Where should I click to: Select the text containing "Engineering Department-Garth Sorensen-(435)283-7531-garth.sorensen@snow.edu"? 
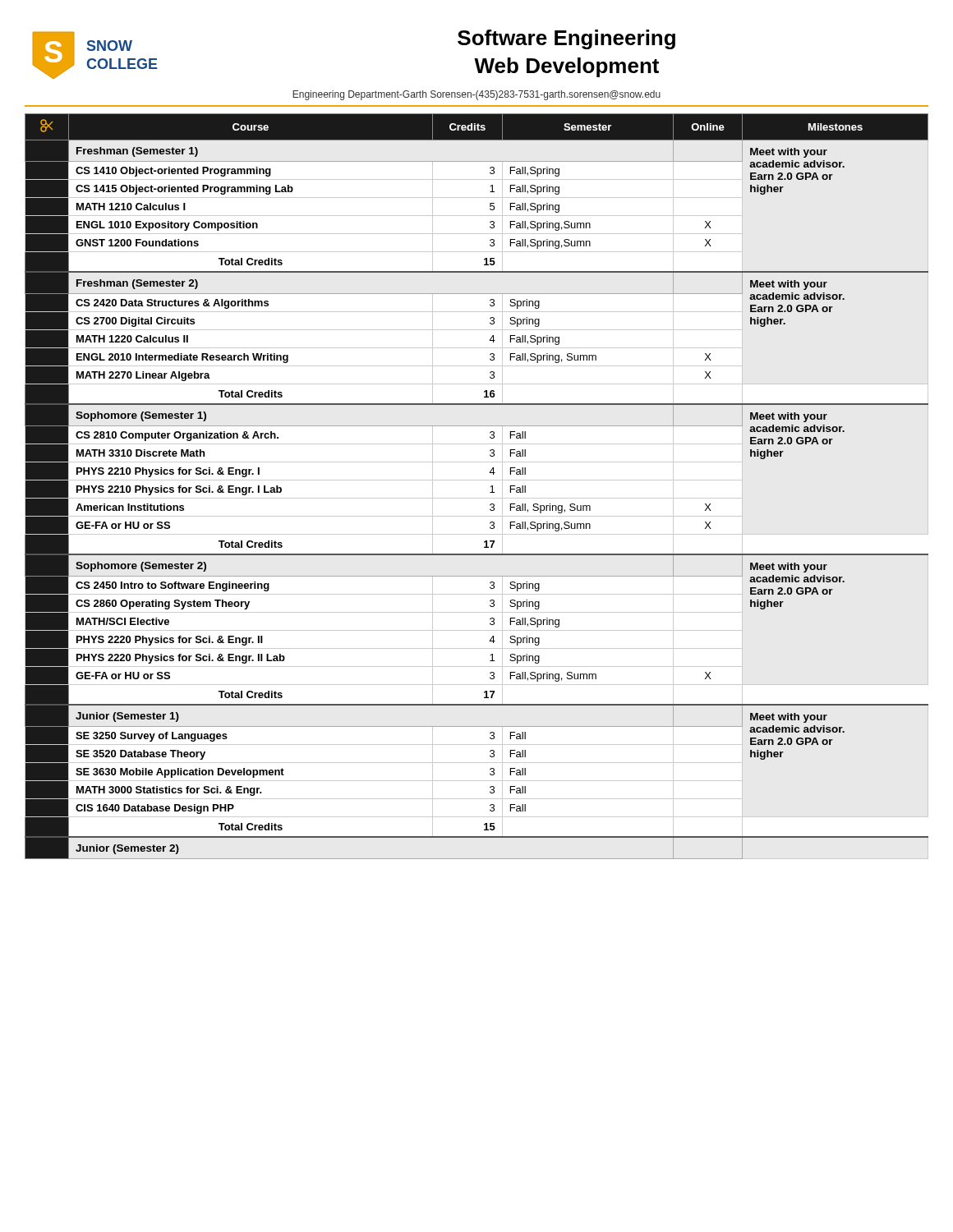tap(476, 94)
